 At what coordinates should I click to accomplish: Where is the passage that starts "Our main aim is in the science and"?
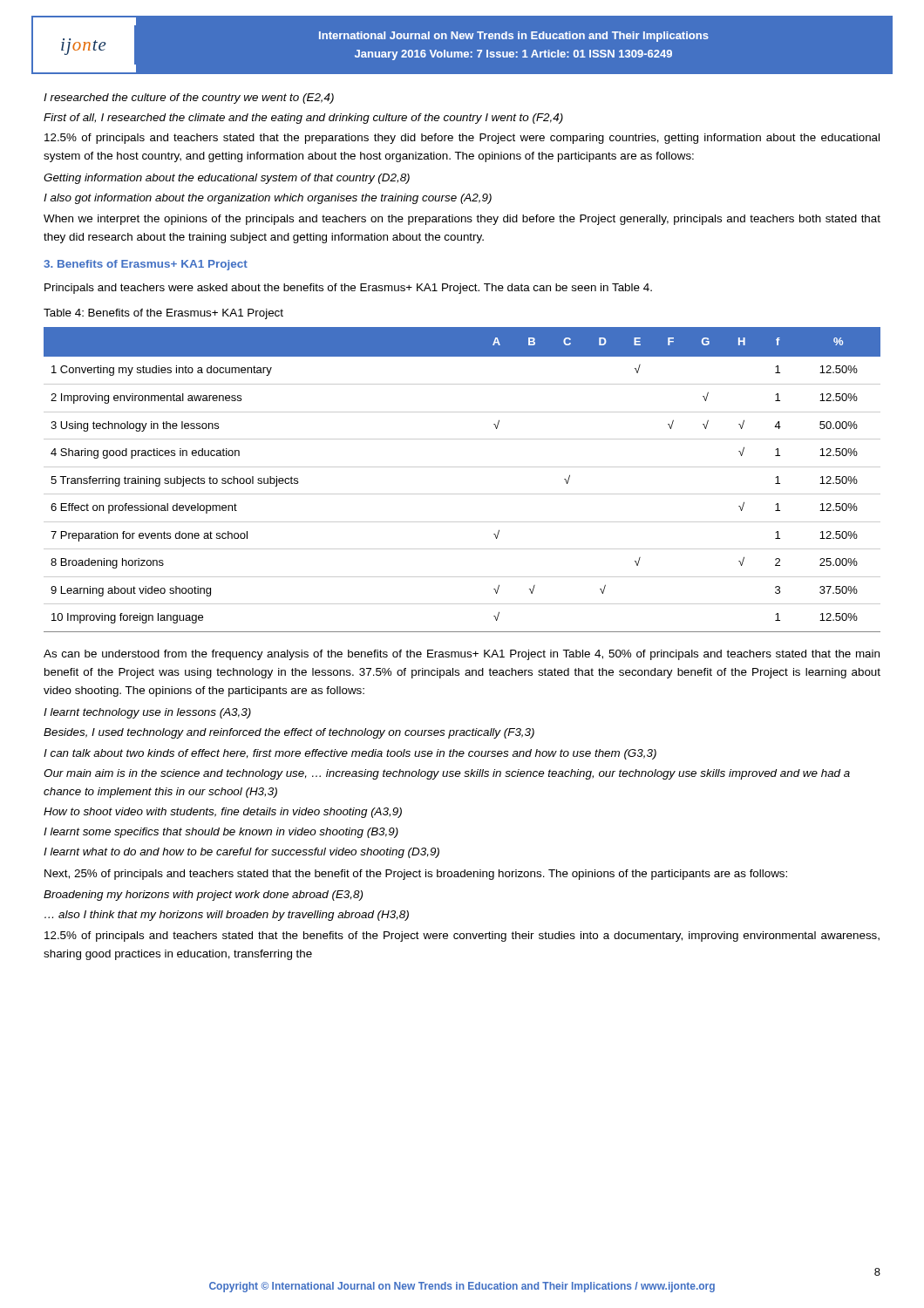[x=447, y=782]
